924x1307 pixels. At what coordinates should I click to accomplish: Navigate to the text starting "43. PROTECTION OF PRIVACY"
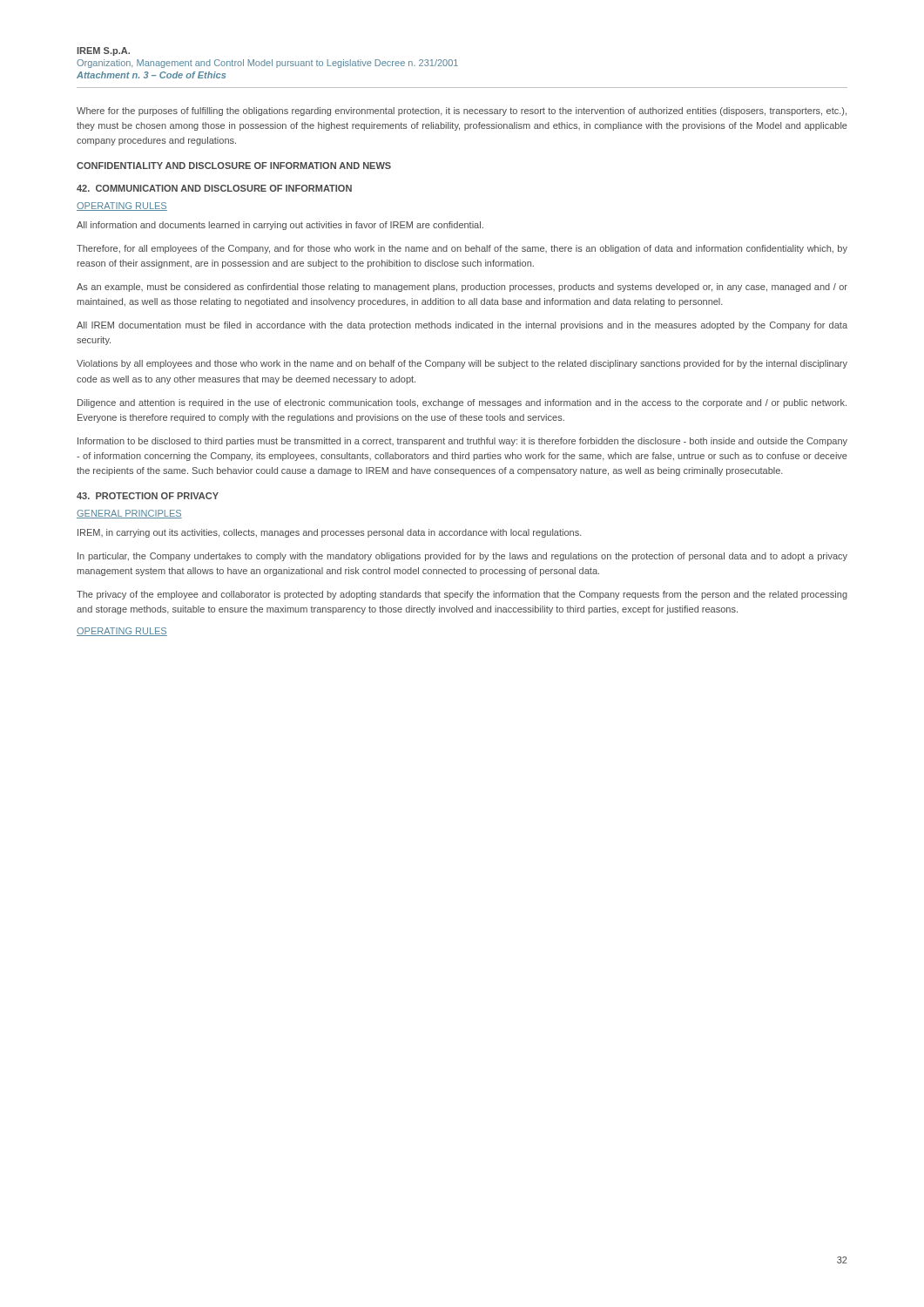point(148,496)
